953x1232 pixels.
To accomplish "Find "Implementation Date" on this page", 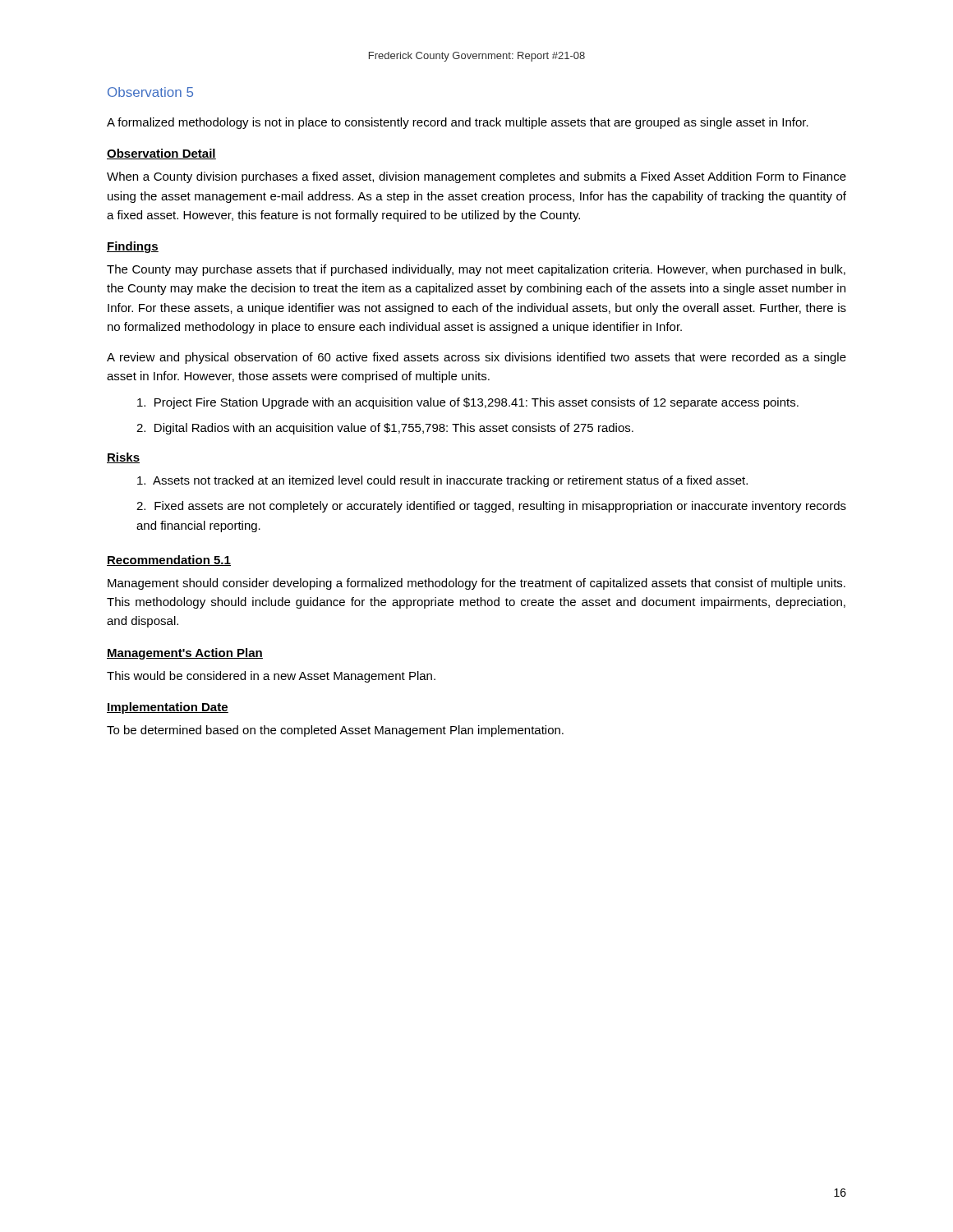I will point(167,707).
